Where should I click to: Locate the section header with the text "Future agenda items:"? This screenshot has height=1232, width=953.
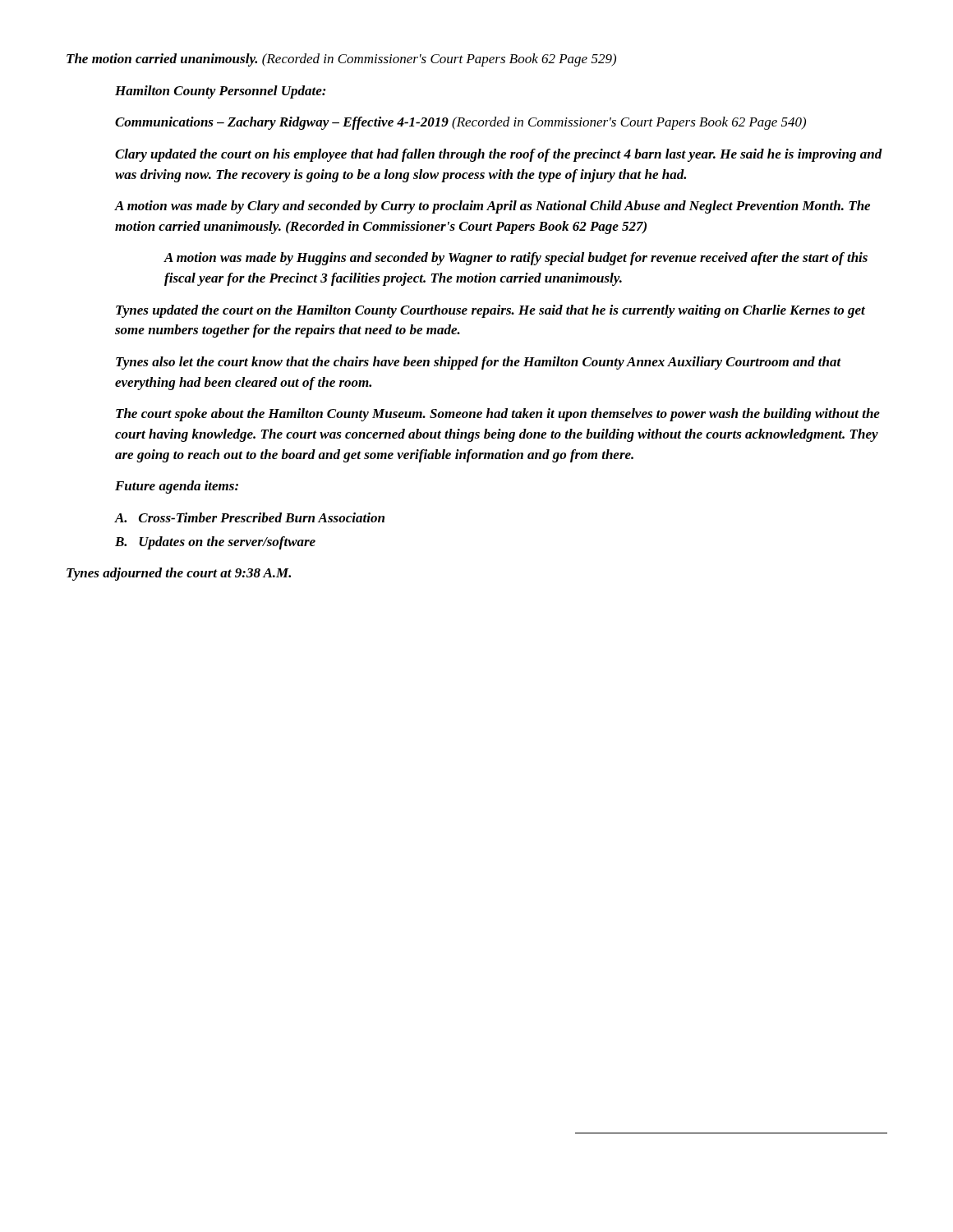coord(177,487)
